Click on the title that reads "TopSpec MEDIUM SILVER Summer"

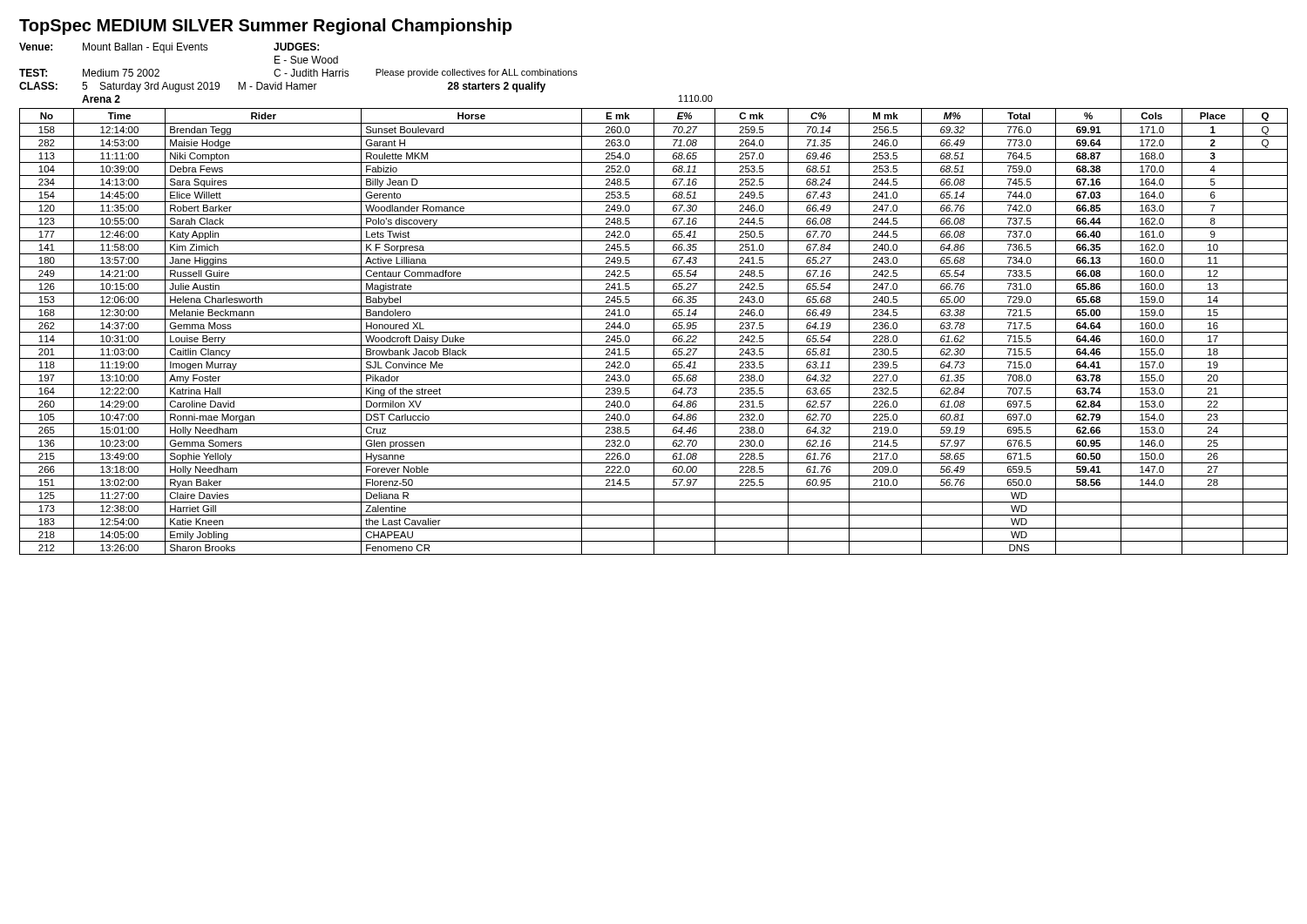[266, 25]
